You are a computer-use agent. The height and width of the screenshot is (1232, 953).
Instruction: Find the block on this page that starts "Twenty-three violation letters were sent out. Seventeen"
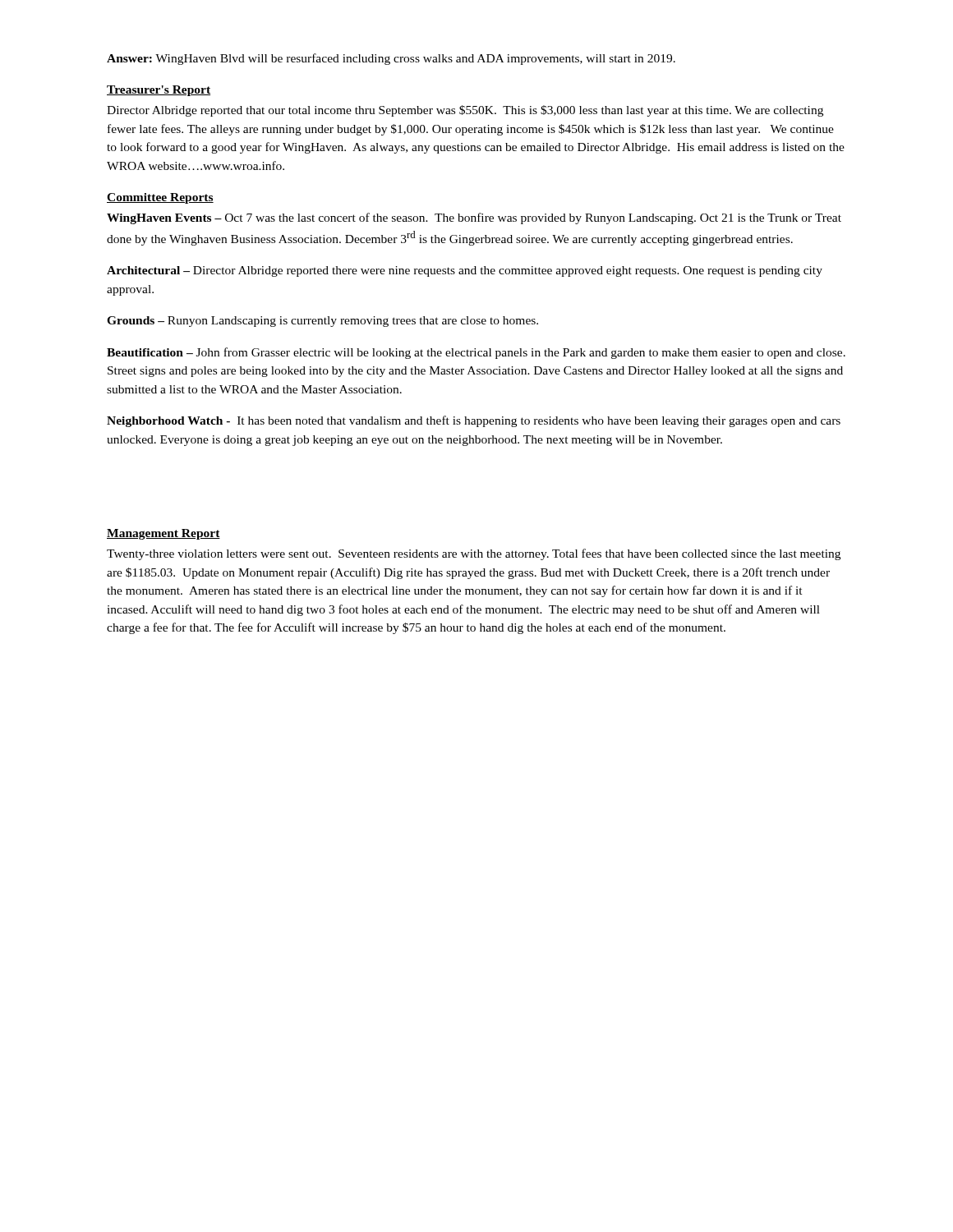point(474,590)
